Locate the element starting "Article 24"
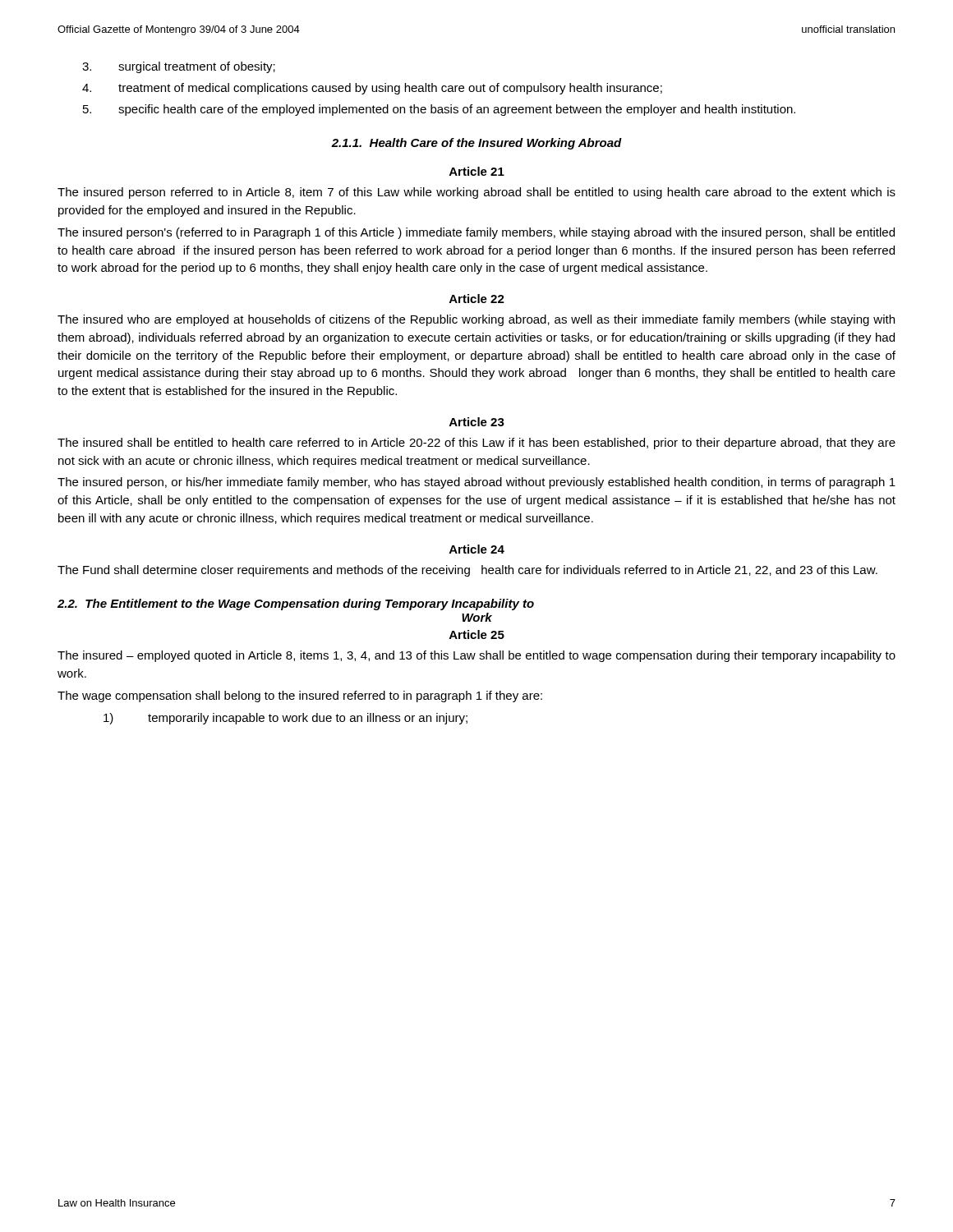 point(476,549)
